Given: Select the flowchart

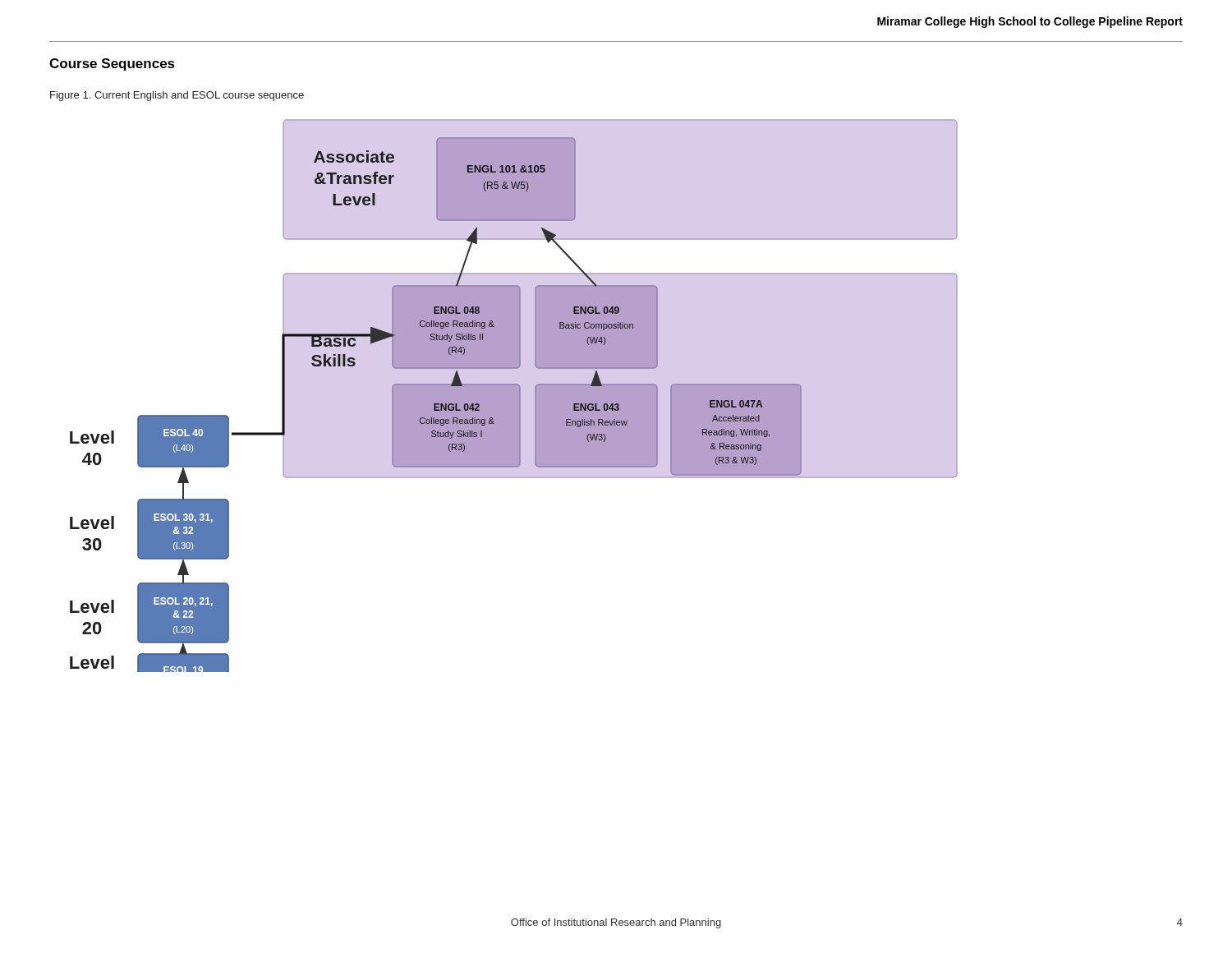Looking at the screenshot, I should click(x=517, y=393).
